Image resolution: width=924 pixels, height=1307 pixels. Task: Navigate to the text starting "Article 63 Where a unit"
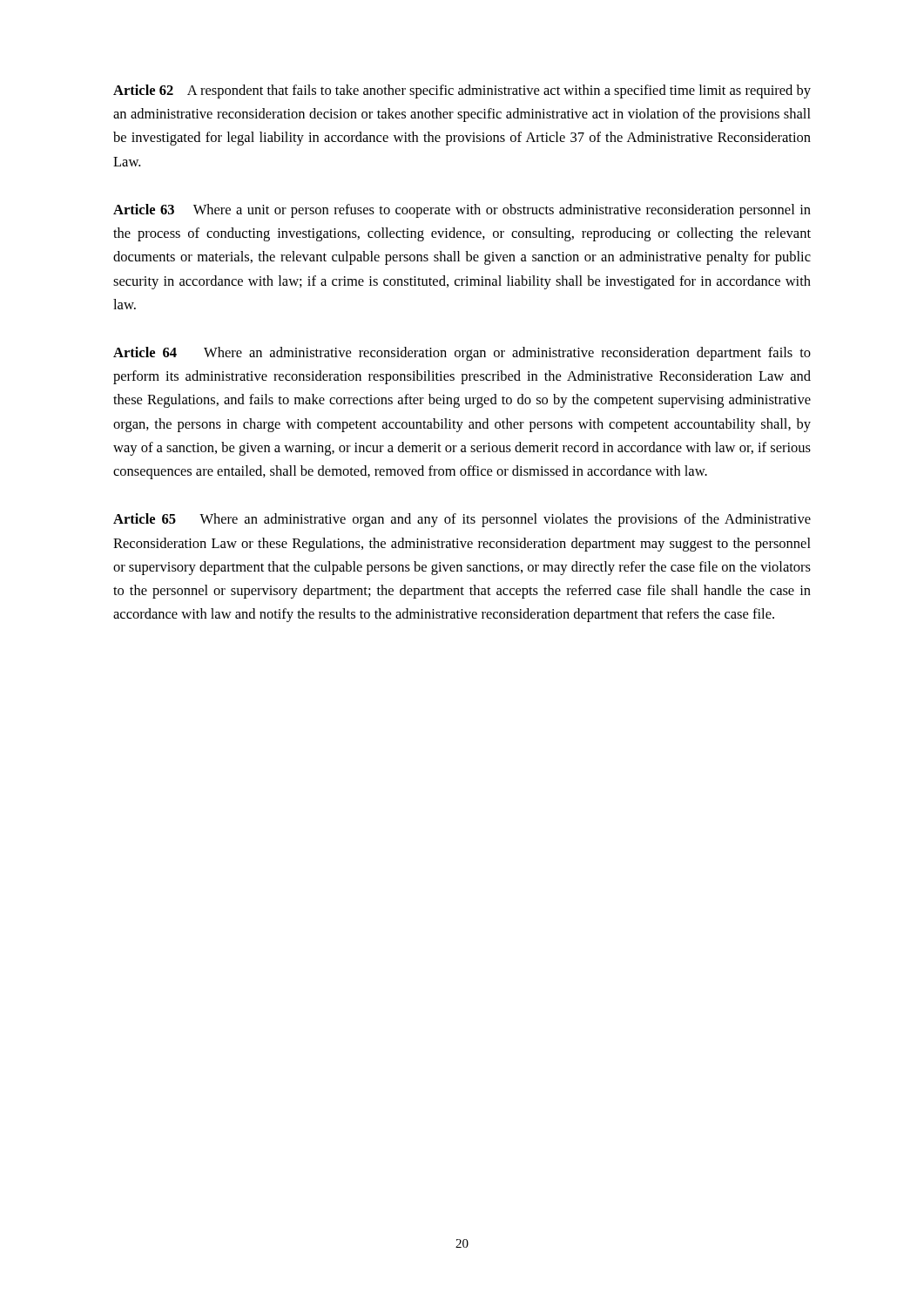tap(462, 257)
